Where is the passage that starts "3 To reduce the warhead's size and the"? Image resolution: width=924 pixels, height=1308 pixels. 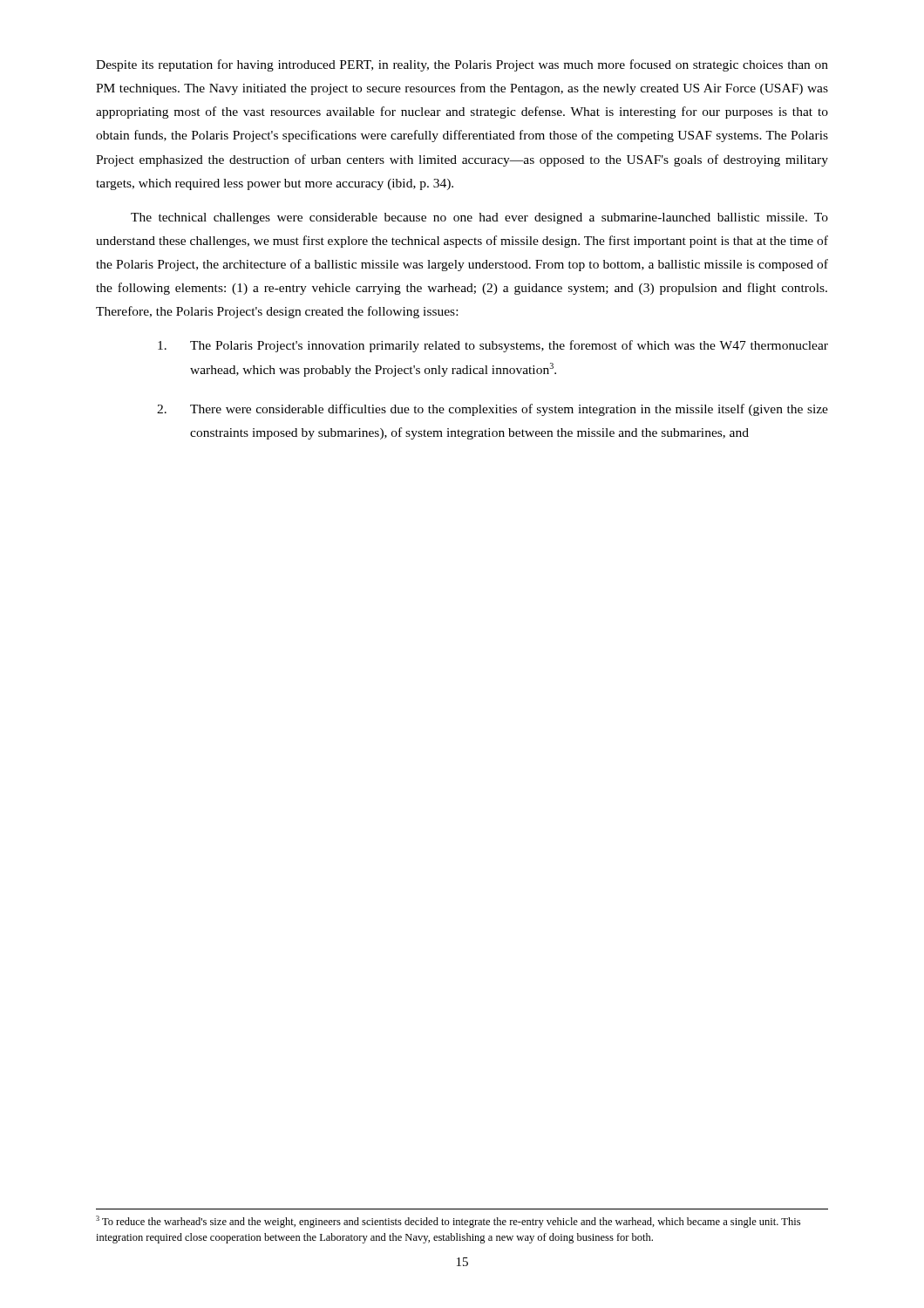462,1229
